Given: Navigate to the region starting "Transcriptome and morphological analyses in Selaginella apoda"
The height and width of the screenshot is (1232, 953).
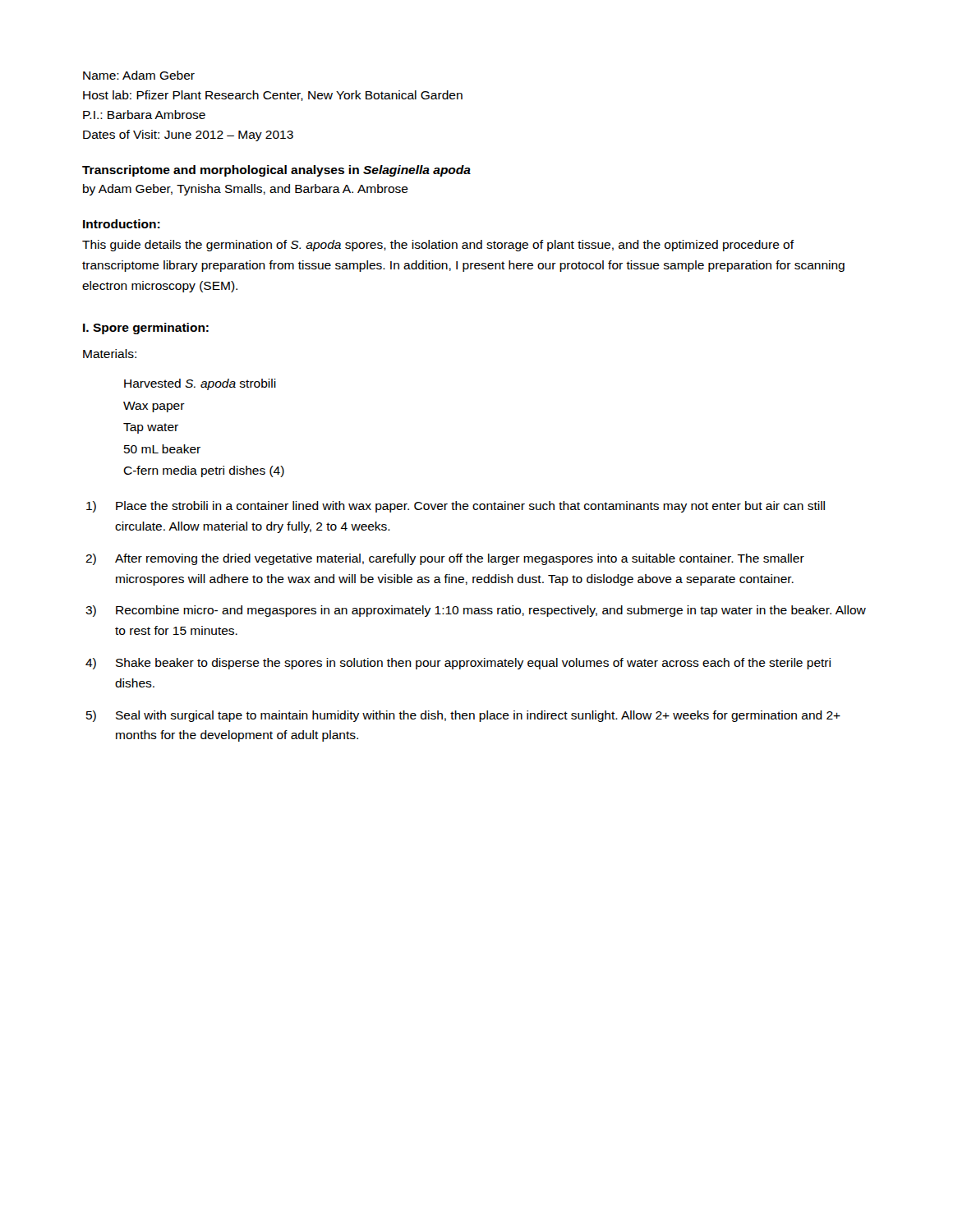Looking at the screenshot, I should (x=276, y=170).
